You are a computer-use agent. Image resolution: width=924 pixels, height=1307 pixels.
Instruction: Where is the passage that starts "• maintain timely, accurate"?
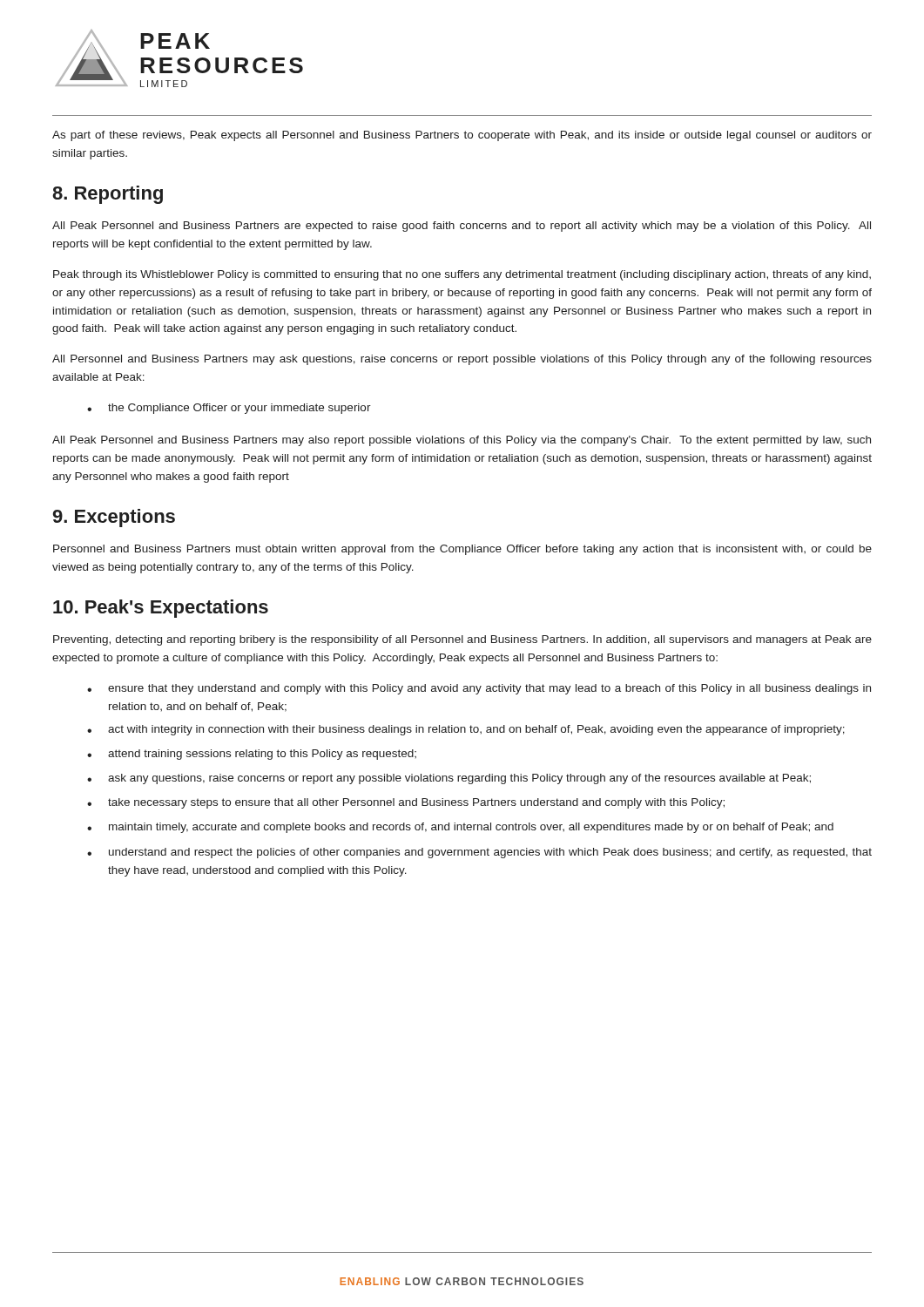coord(479,829)
